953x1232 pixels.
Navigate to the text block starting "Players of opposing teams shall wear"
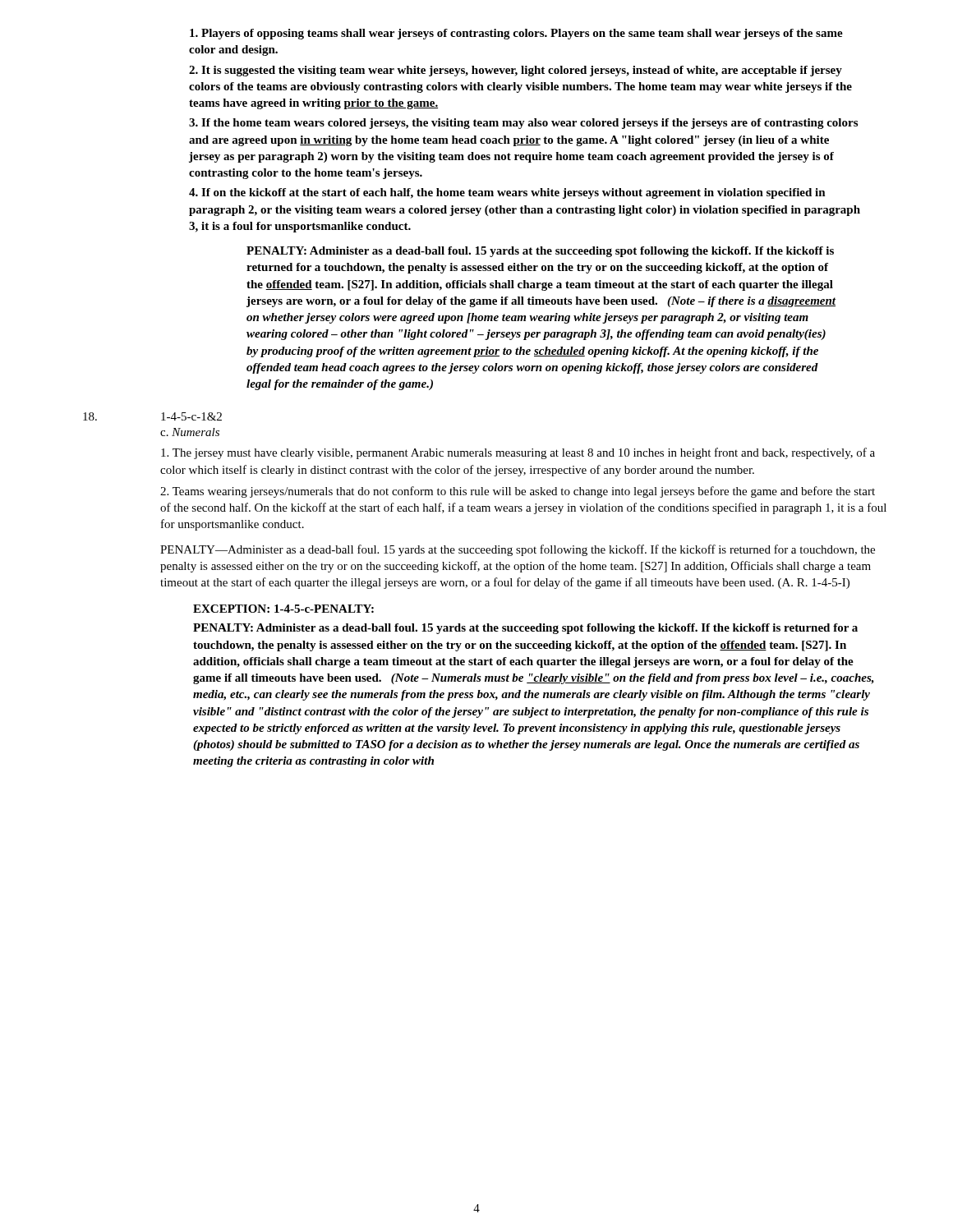tap(526, 41)
